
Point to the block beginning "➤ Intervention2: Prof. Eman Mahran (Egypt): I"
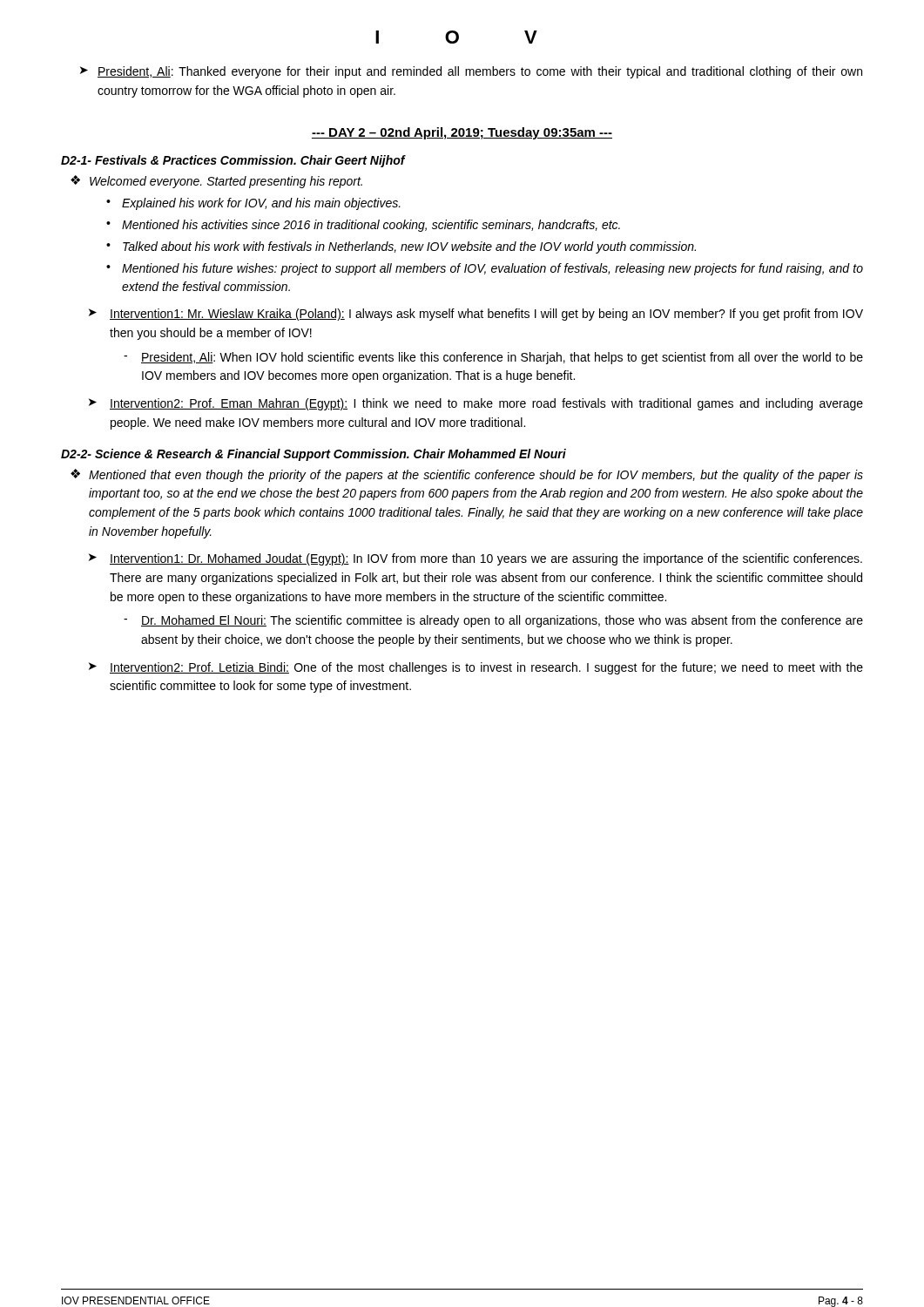[475, 414]
